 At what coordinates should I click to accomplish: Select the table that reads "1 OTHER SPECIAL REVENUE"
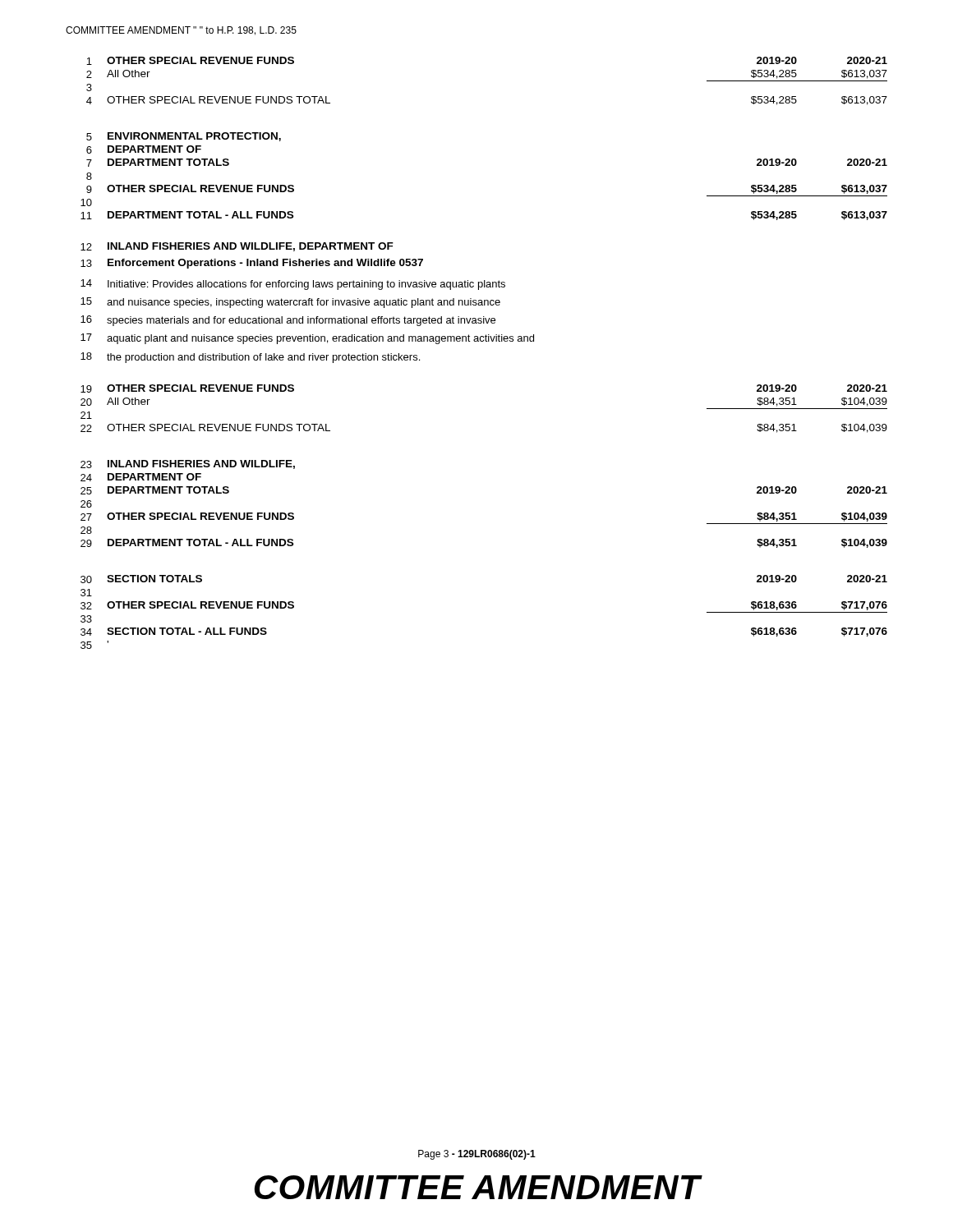click(x=476, y=81)
